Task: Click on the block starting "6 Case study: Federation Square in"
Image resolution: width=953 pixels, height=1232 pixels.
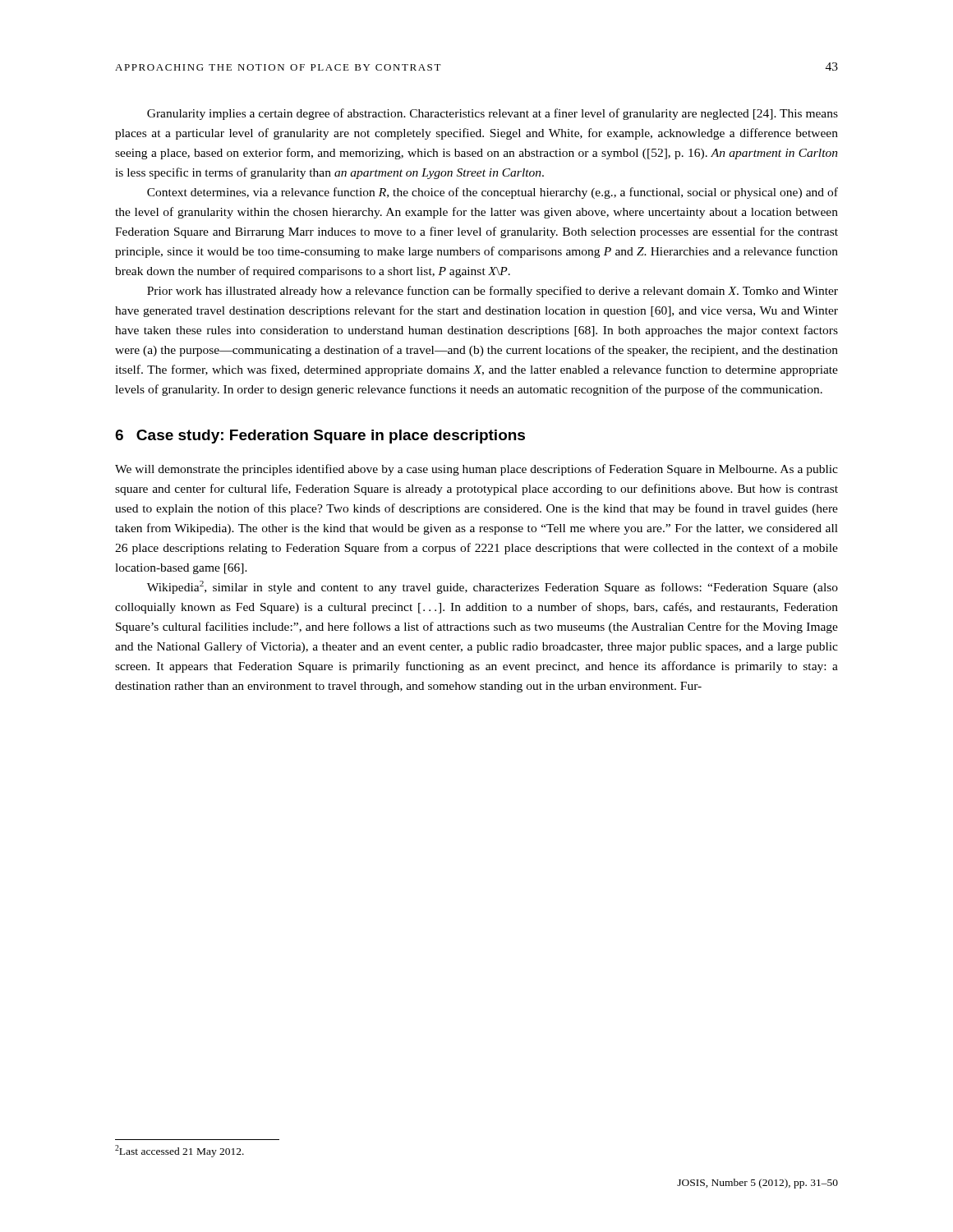Action: pos(476,436)
